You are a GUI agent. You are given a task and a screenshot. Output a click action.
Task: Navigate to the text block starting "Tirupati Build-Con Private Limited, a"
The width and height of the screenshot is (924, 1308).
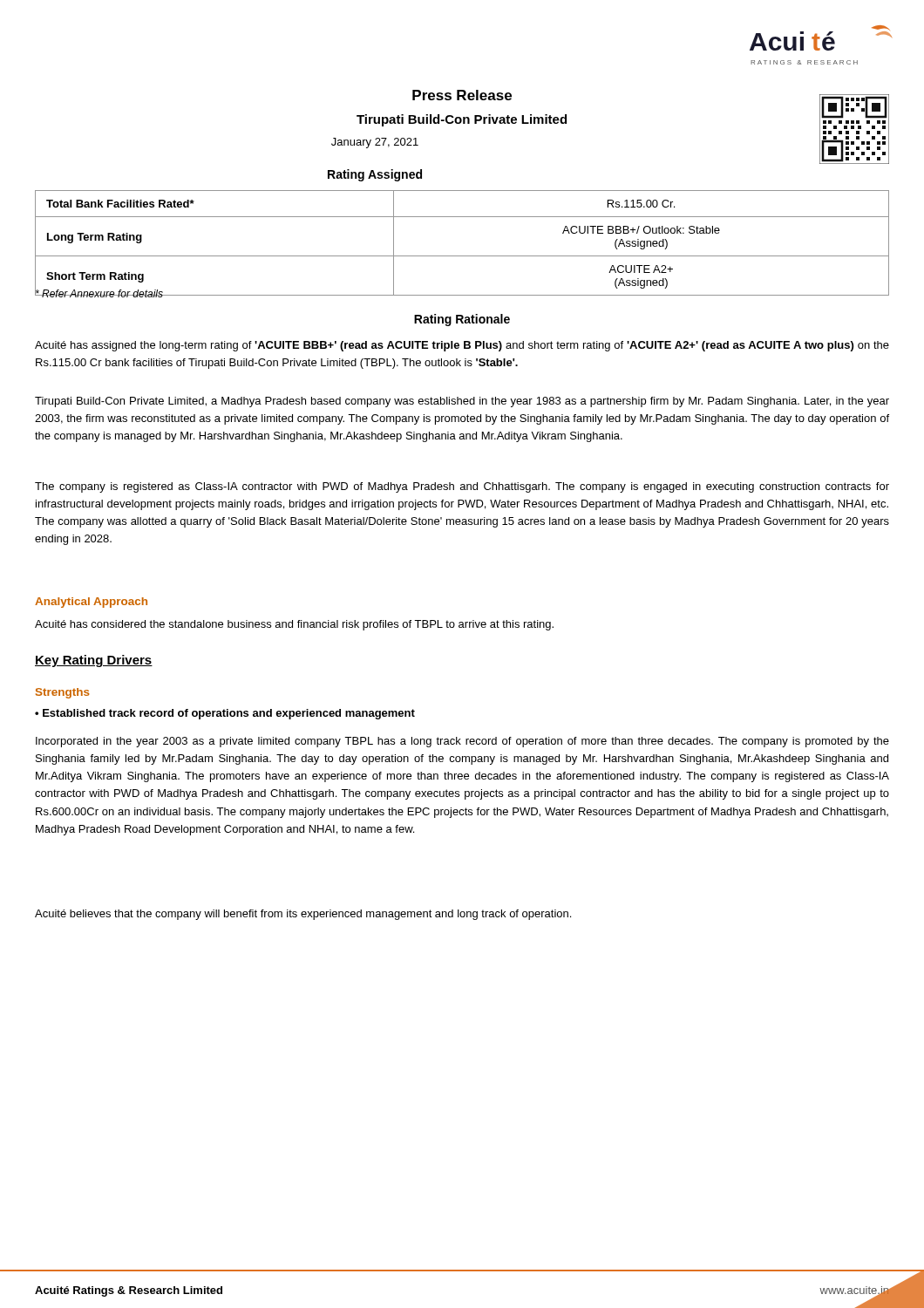[x=462, y=418]
